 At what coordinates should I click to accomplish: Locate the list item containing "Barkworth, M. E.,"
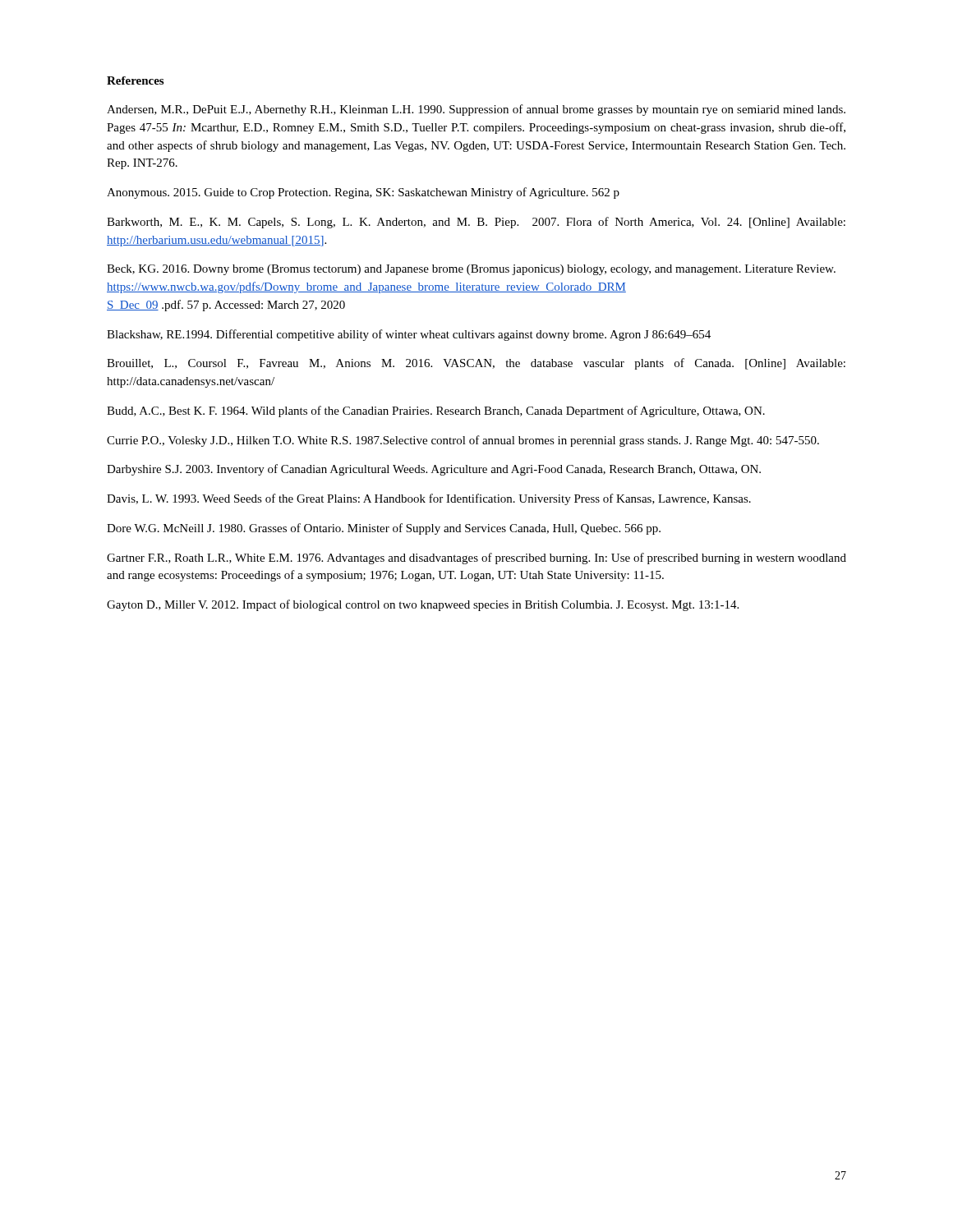476,231
